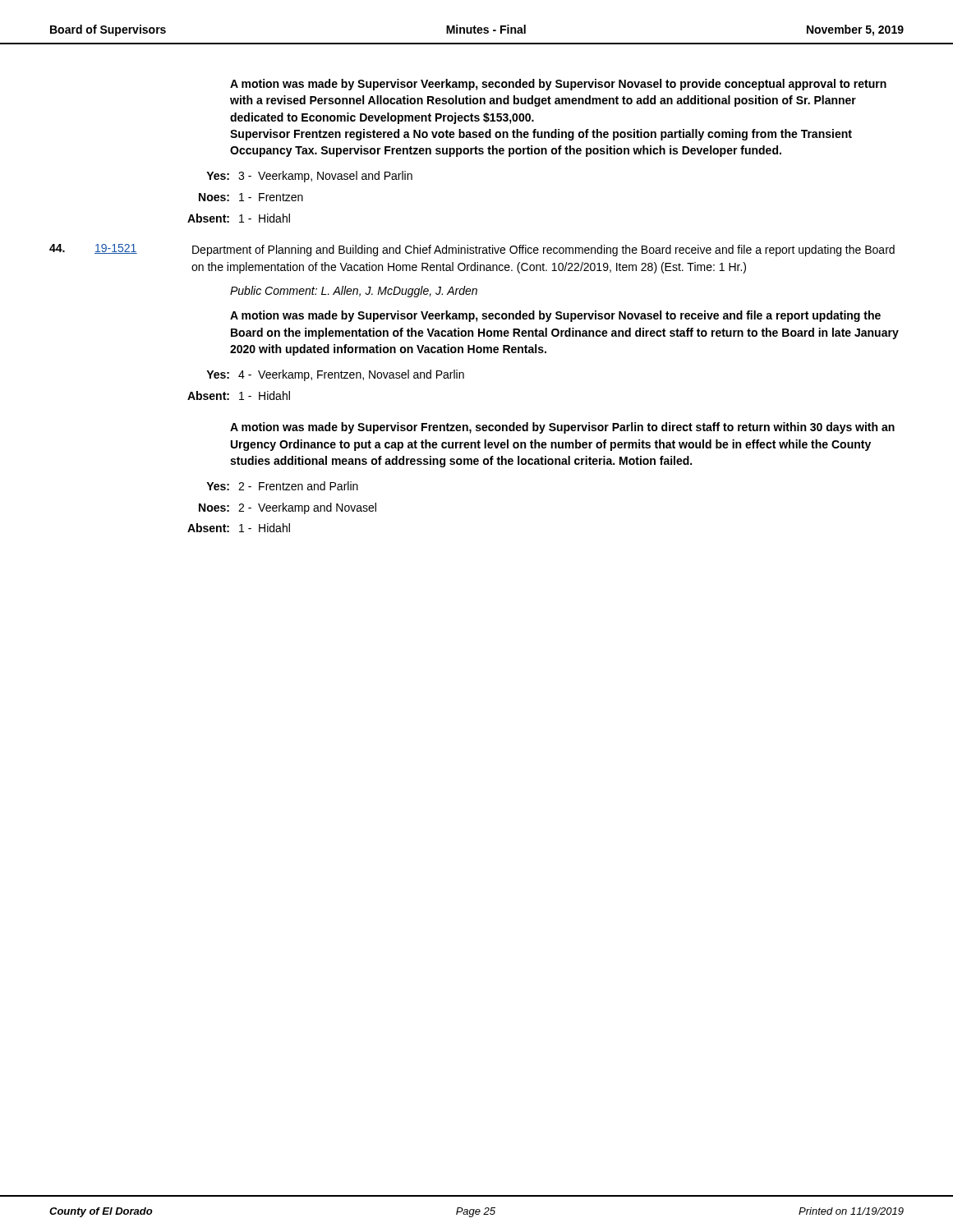Locate the block of text that opens with "Yes: 3 - Veerkamp, Novasel and"
The image size is (953, 1232).
309,177
